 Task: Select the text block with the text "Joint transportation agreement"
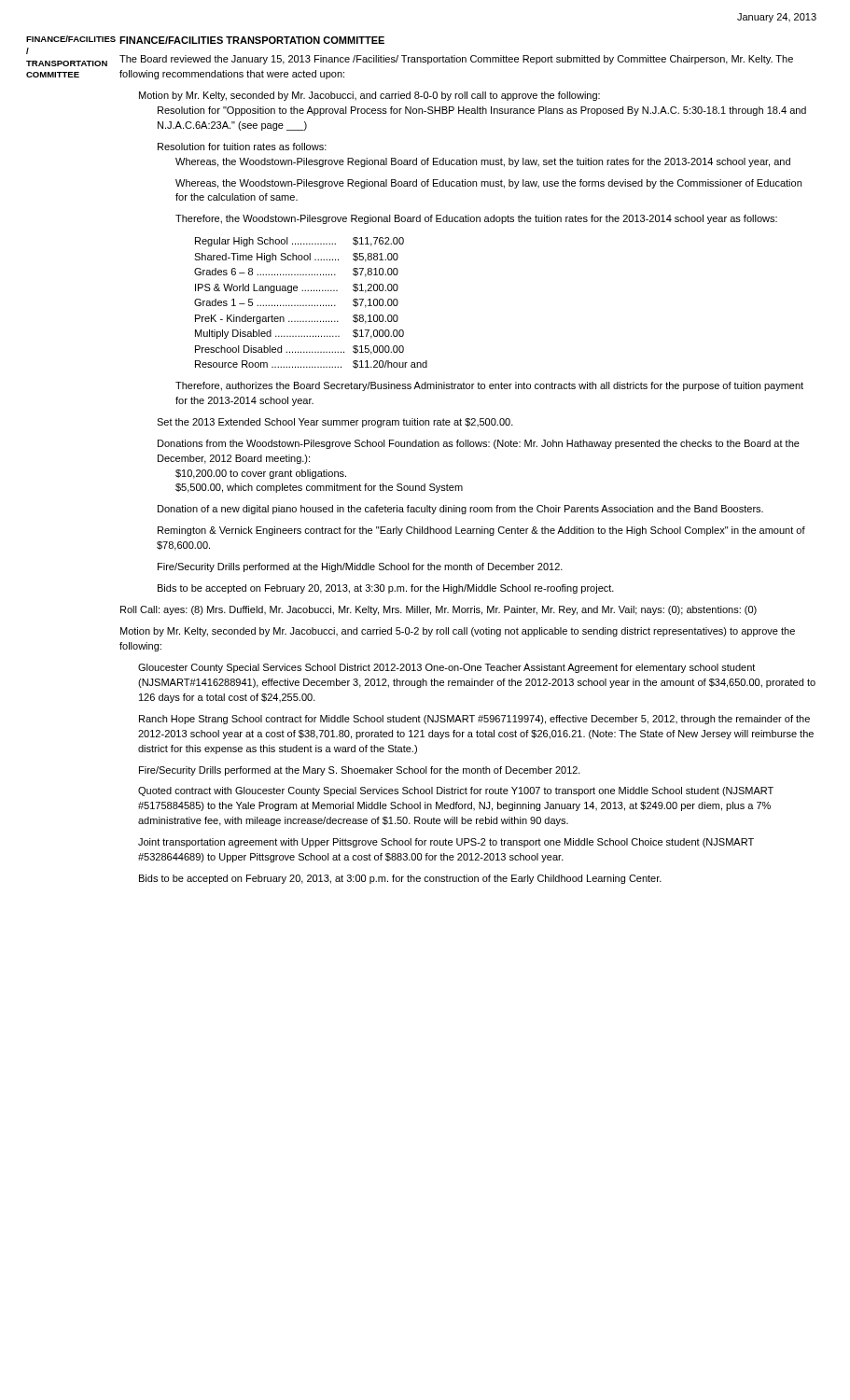point(477,850)
